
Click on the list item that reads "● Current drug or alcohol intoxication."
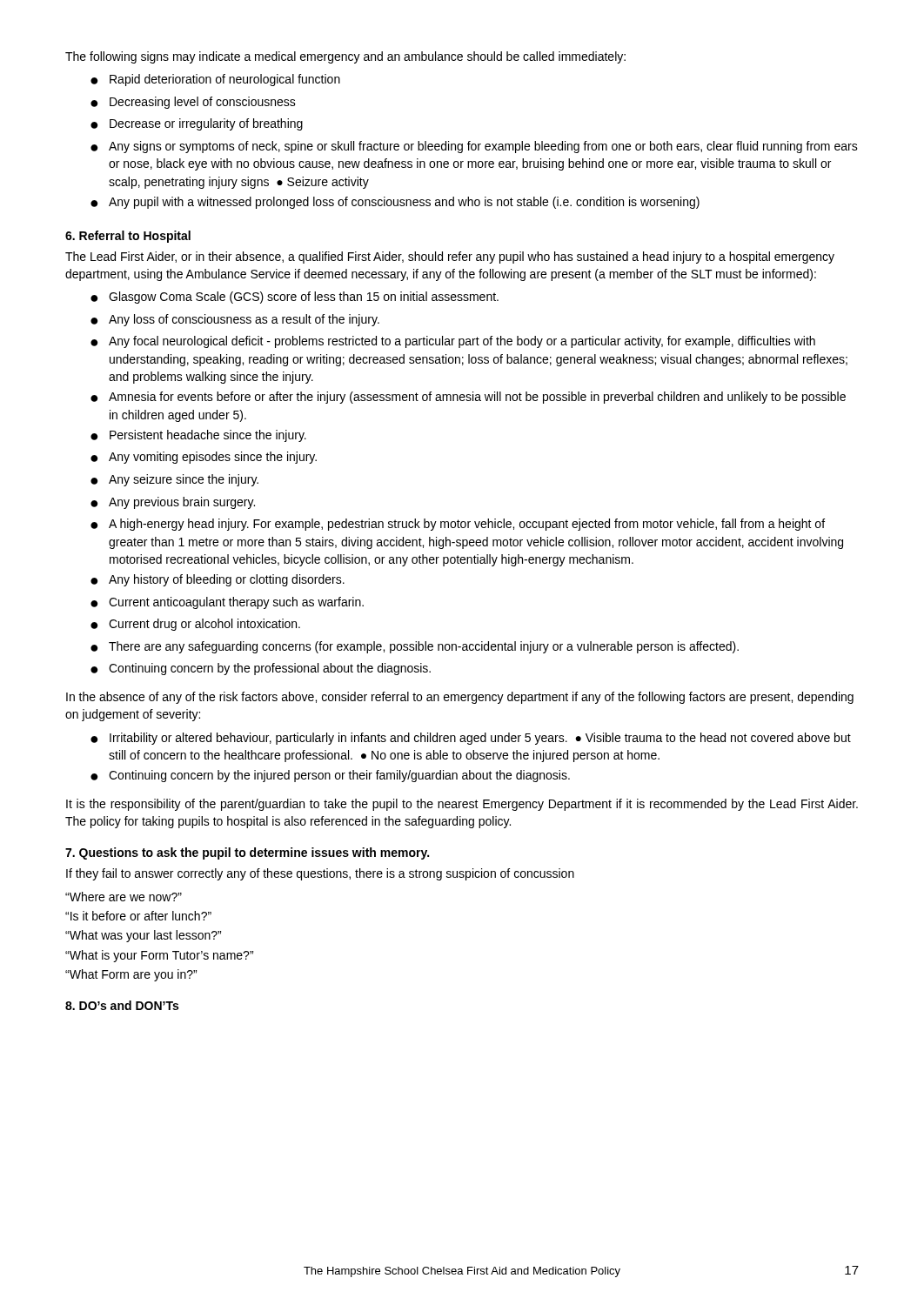coord(195,625)
